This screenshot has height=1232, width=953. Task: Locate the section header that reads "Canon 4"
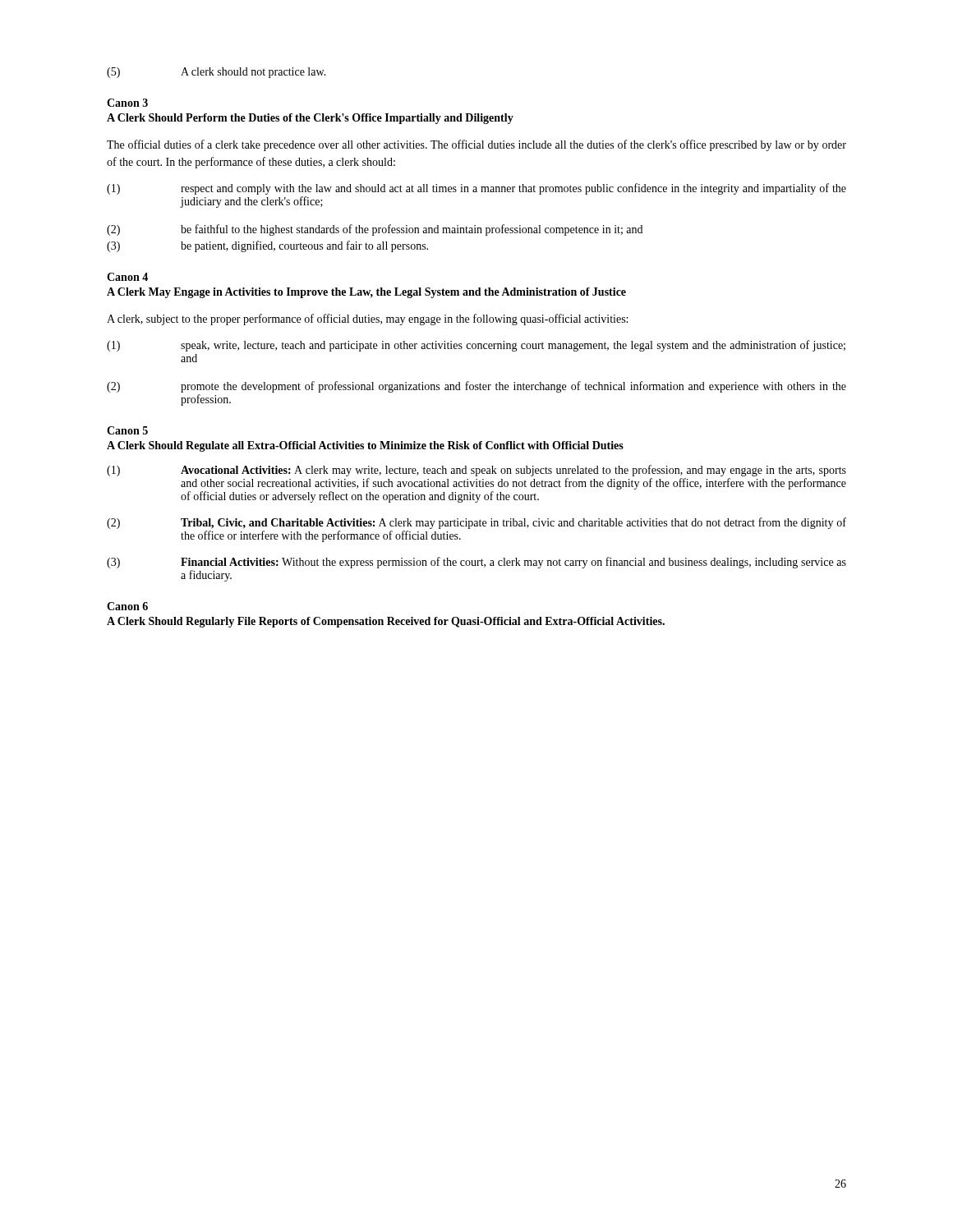coord(127,277)
